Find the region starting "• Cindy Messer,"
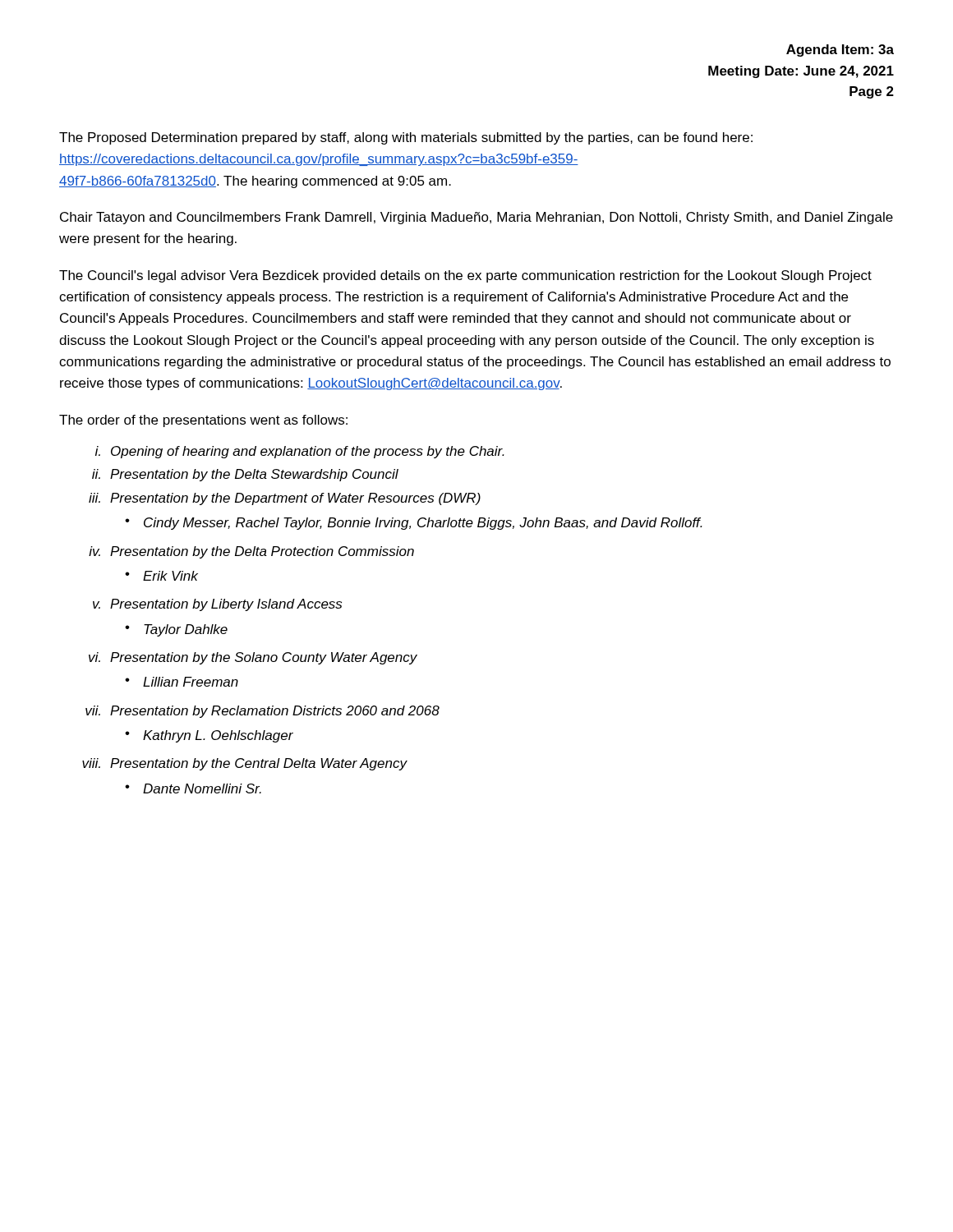Image resolution: width=953 pixels, height=1232 pixels. pyautogui.click(x=414, y=523)
